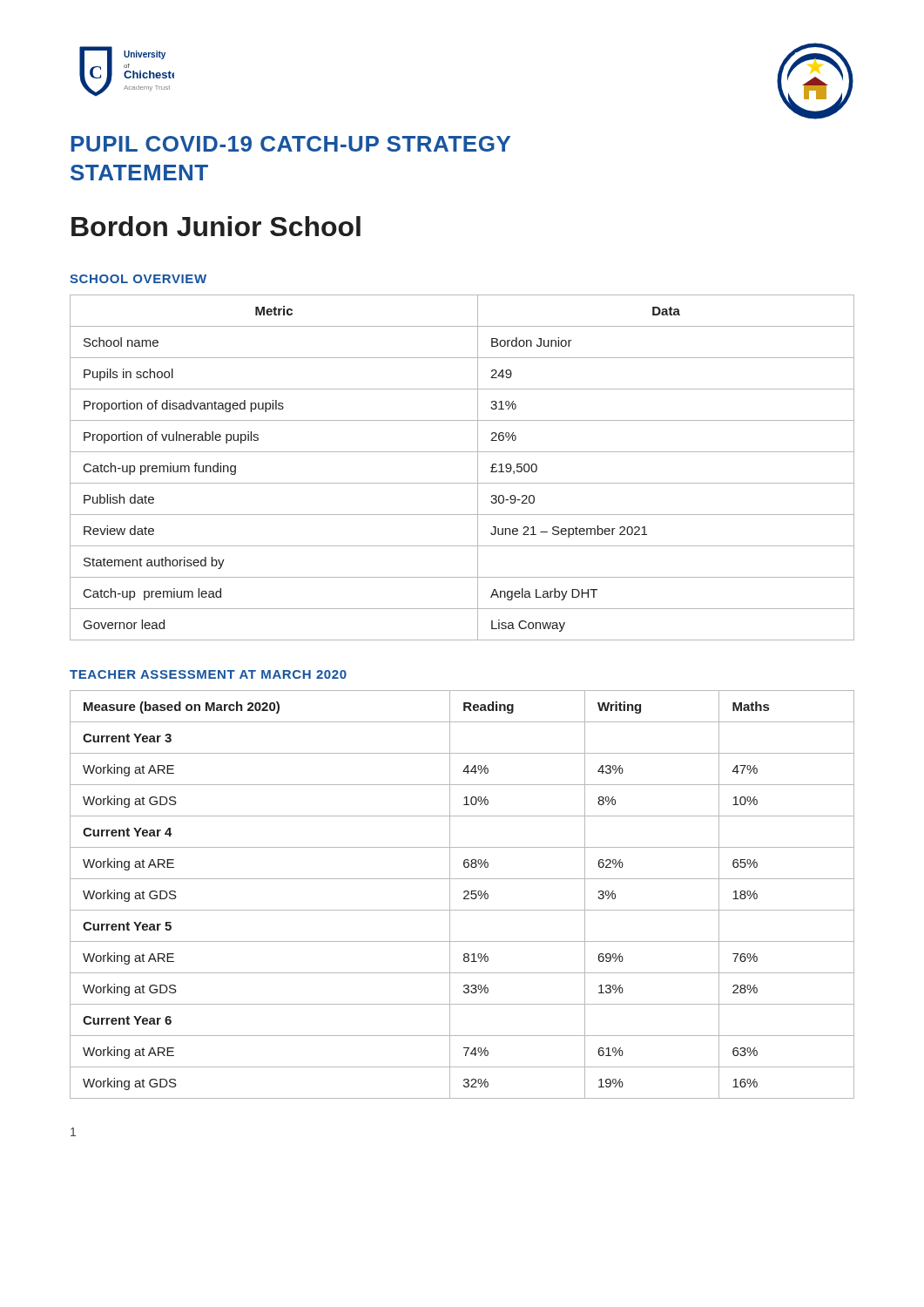Locate the text "PUPIL COVID-19 CATCH-UP STRATEGYSTATEMENT"

[x=462, y=158]
